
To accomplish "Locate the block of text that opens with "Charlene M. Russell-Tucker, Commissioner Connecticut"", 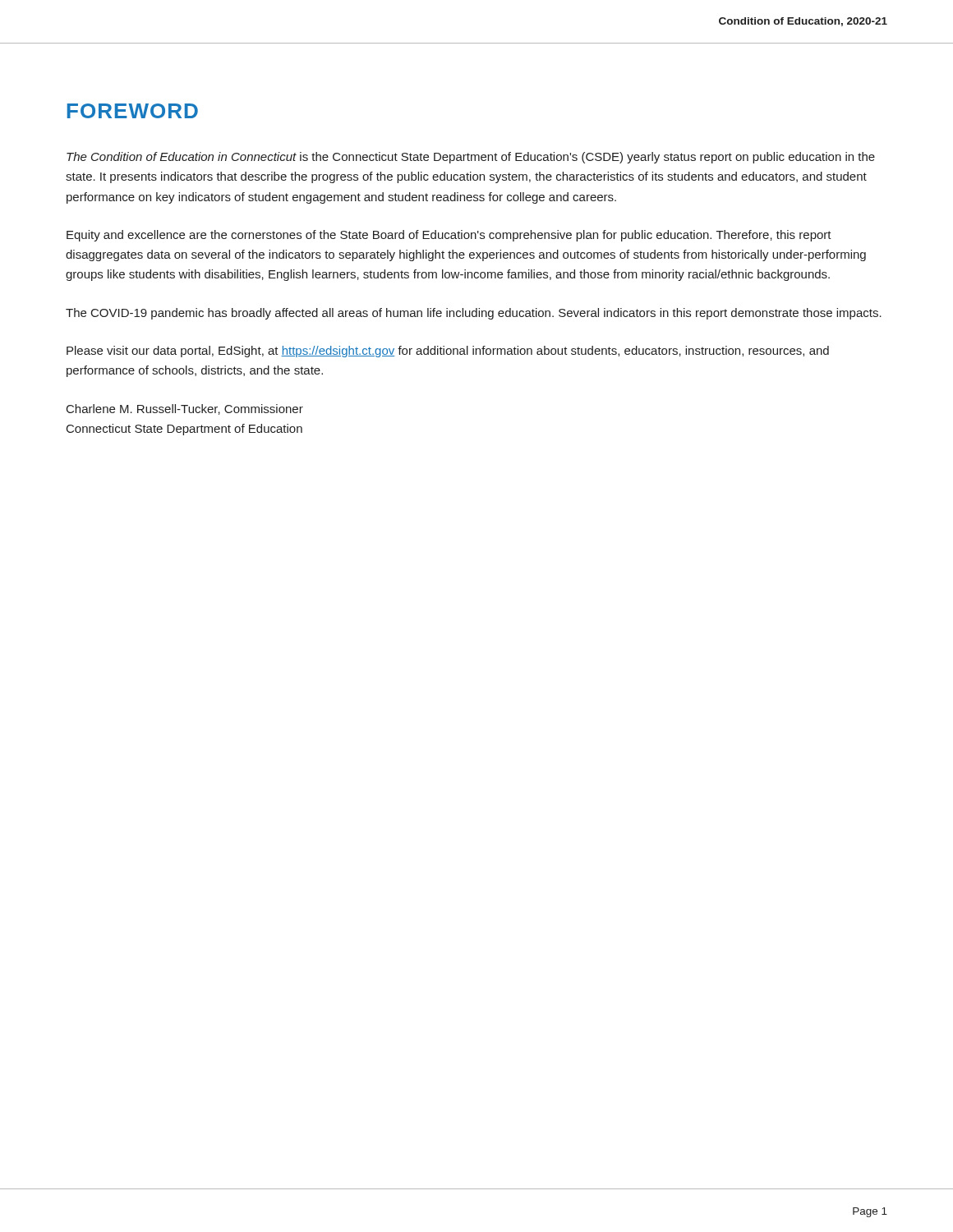I will point(184,419).
